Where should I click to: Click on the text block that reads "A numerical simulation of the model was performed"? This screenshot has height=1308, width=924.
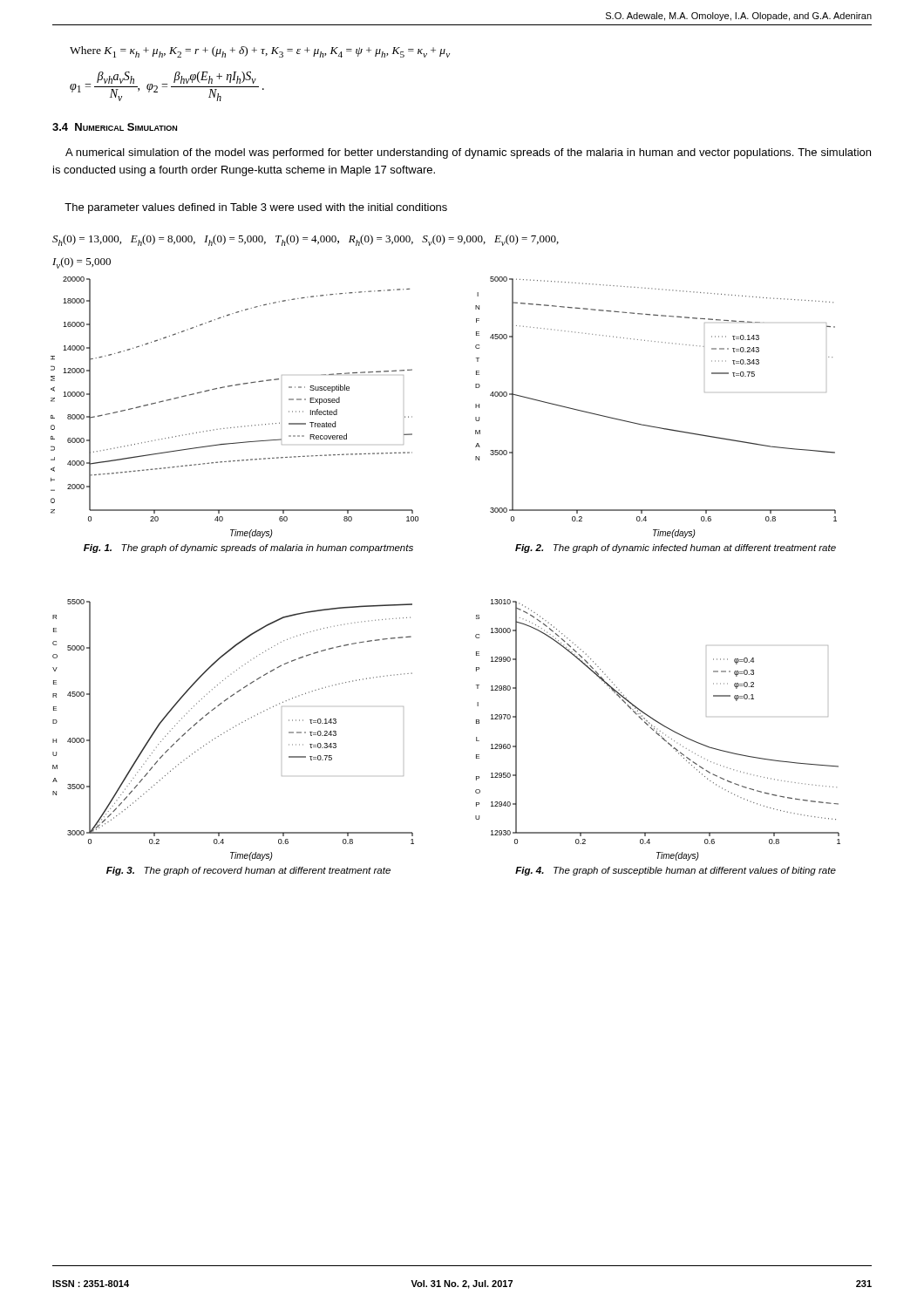[x=462, y=161]
